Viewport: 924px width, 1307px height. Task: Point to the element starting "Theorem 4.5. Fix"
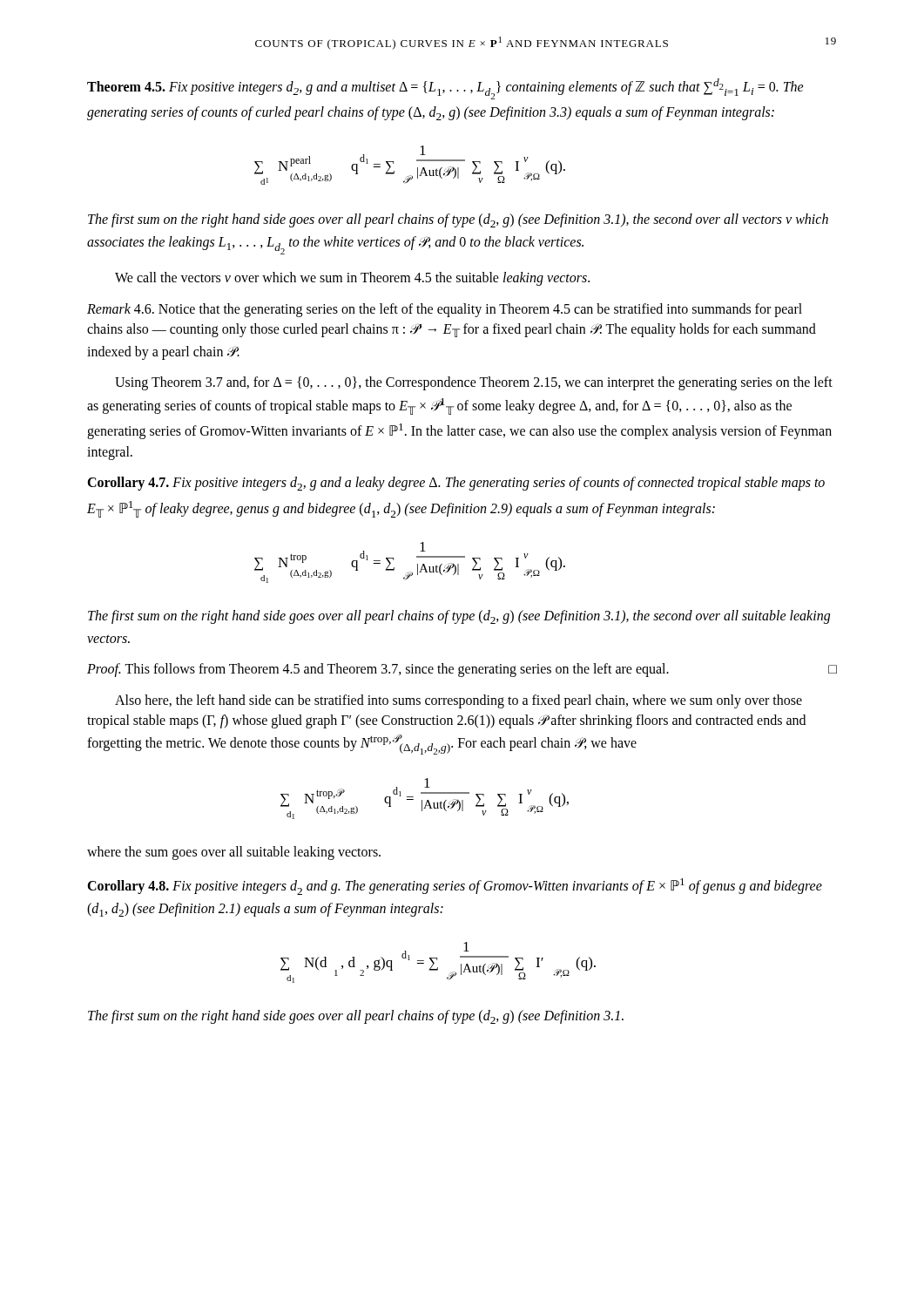445,100
